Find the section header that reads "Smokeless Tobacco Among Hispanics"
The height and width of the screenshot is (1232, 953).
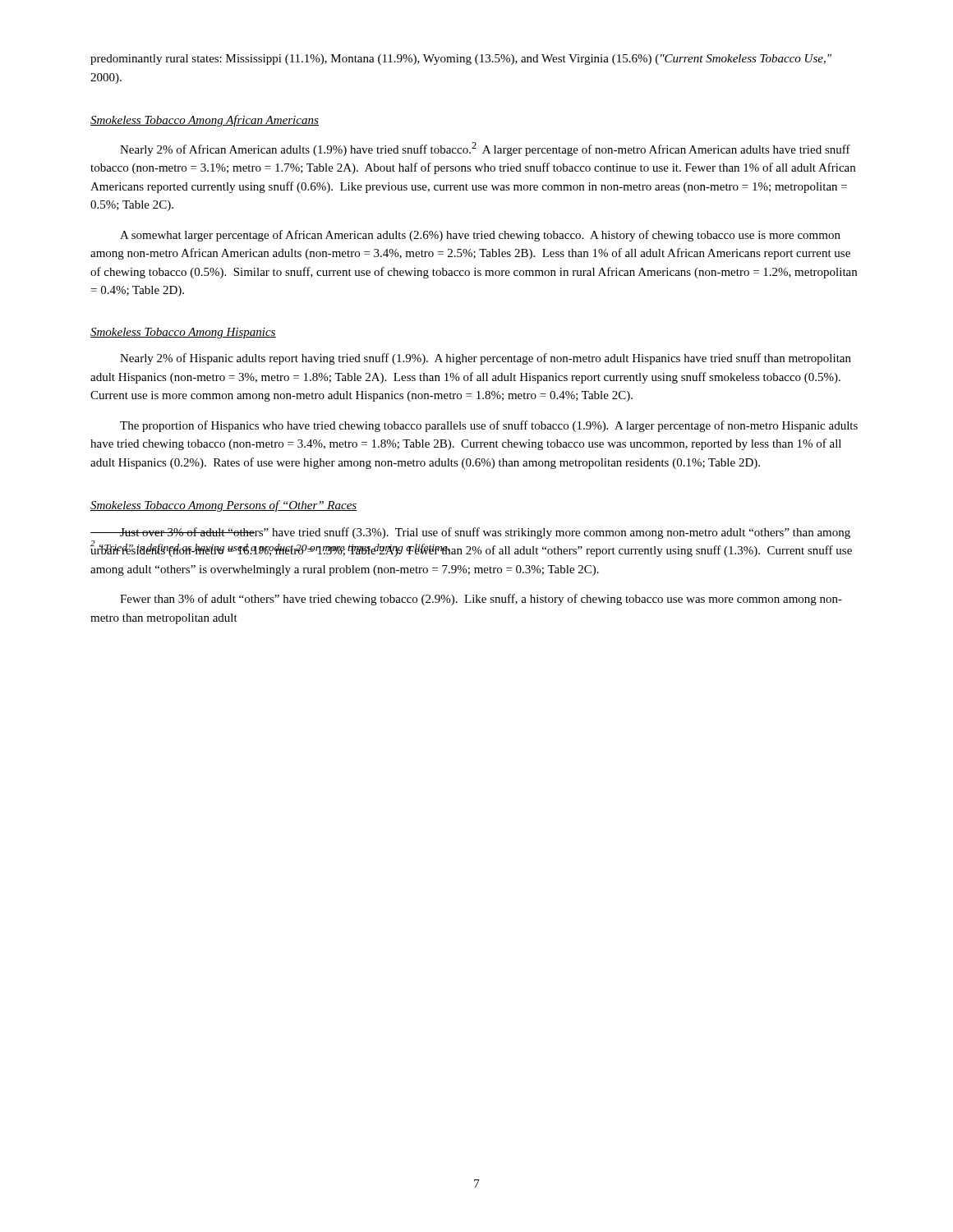[183, 333]
